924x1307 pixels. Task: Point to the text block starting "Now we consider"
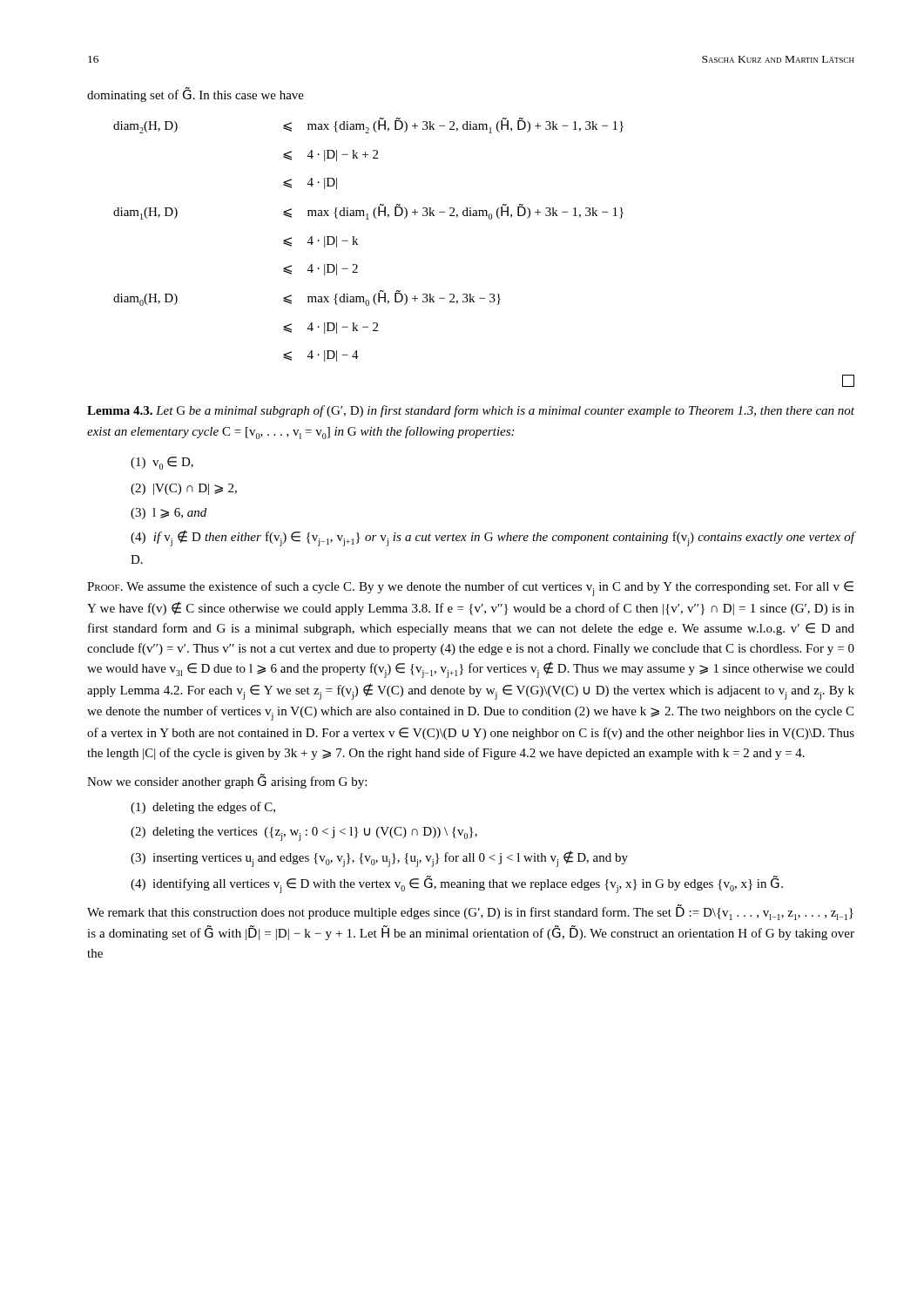click(227, 782)
